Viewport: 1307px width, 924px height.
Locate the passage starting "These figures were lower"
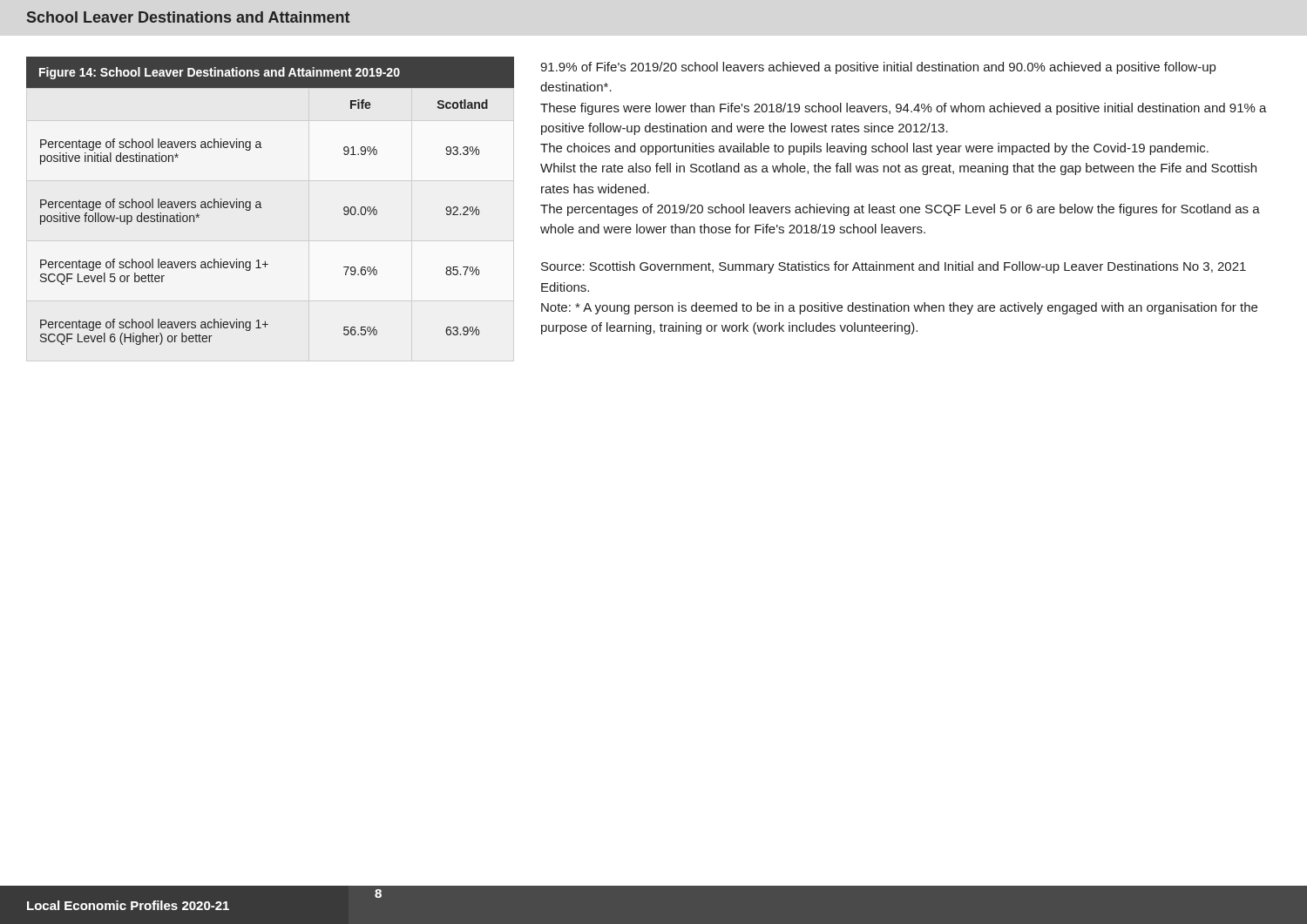(911, 117)
